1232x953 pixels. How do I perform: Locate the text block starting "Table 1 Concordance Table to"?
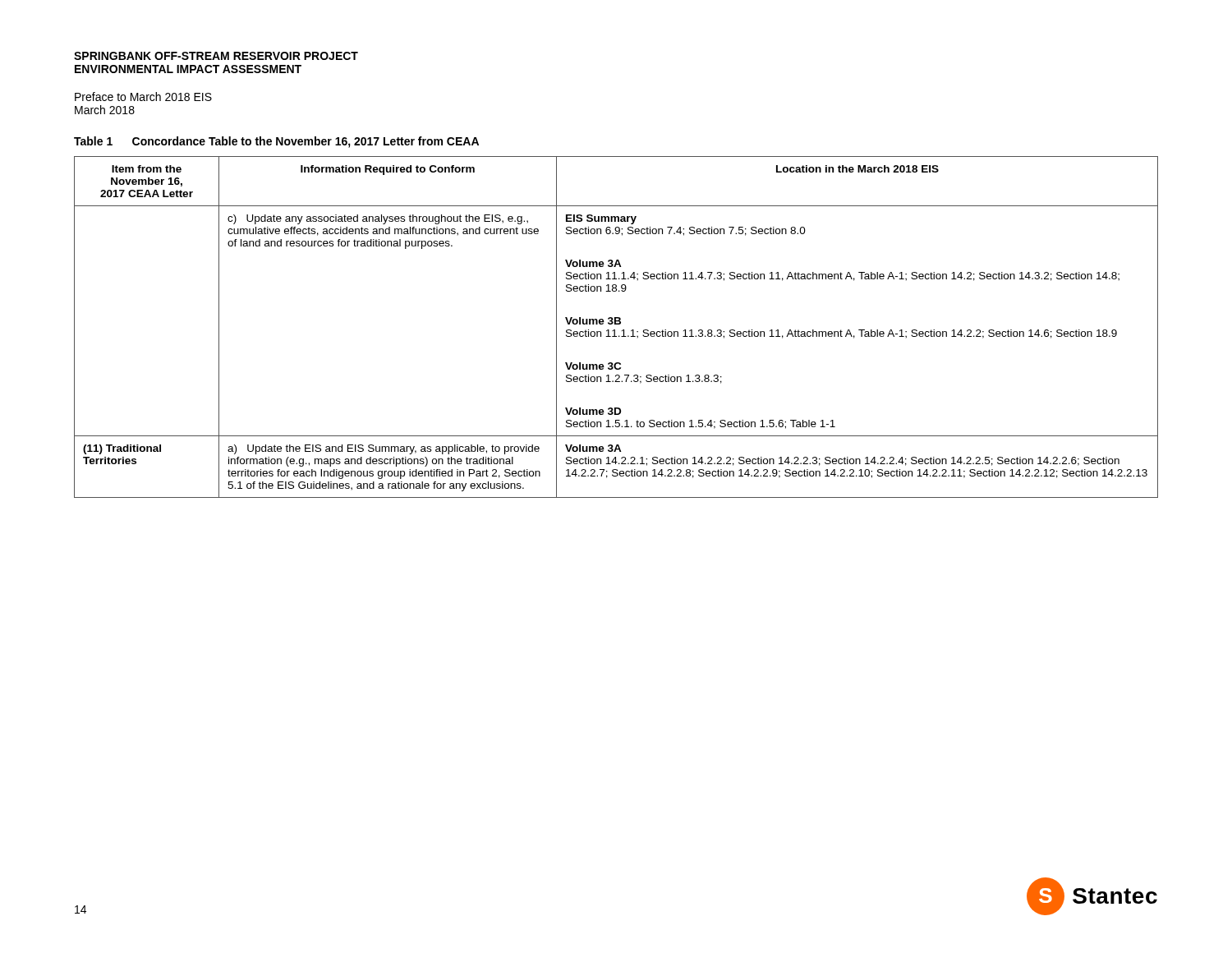[277, 141]
